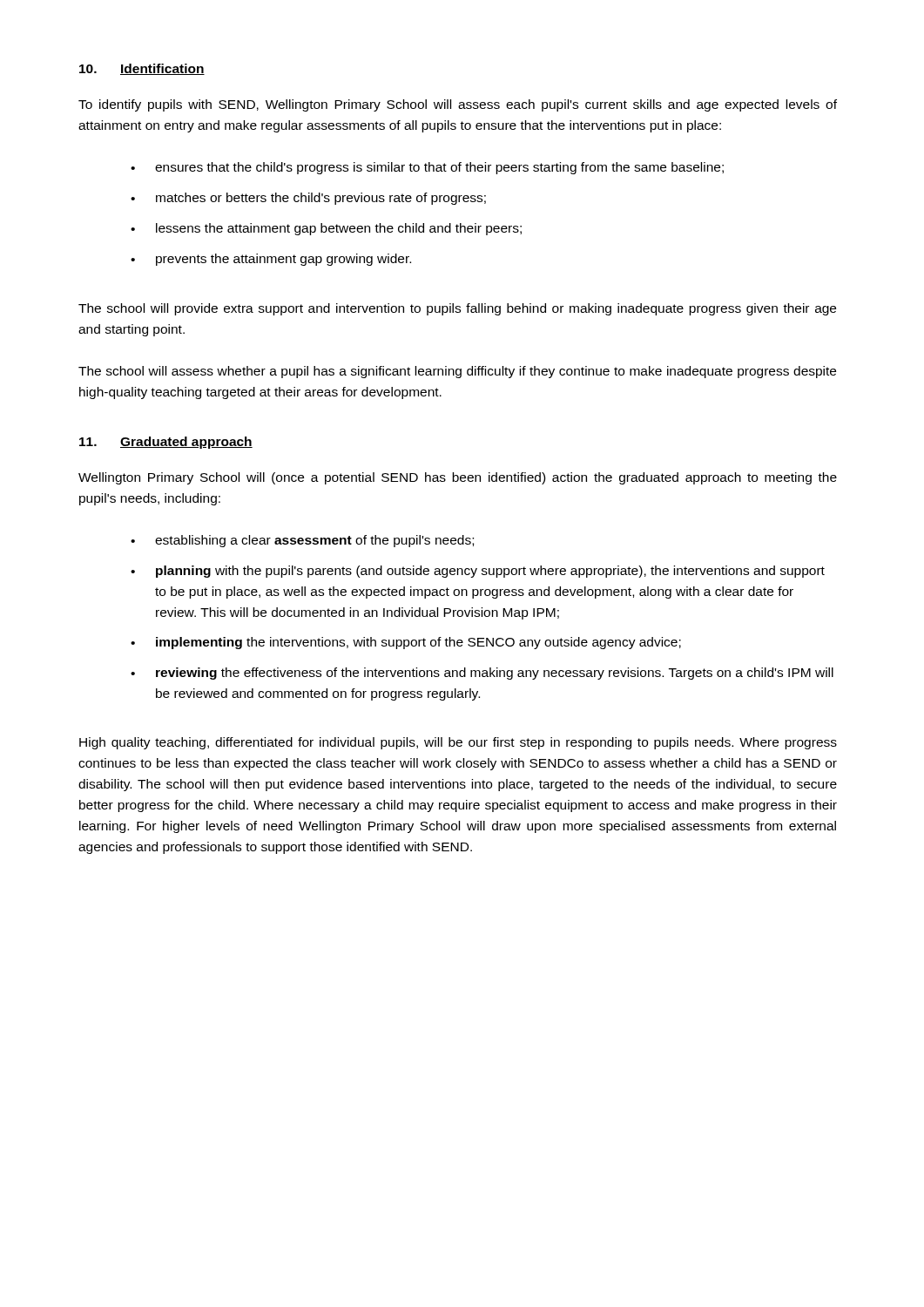Image resolution: width=924 pixels, height=1307 pixels.
Task: Select the list item that reads "• prevents the attainment gap growing"
Action: click(x=271, y=260)
